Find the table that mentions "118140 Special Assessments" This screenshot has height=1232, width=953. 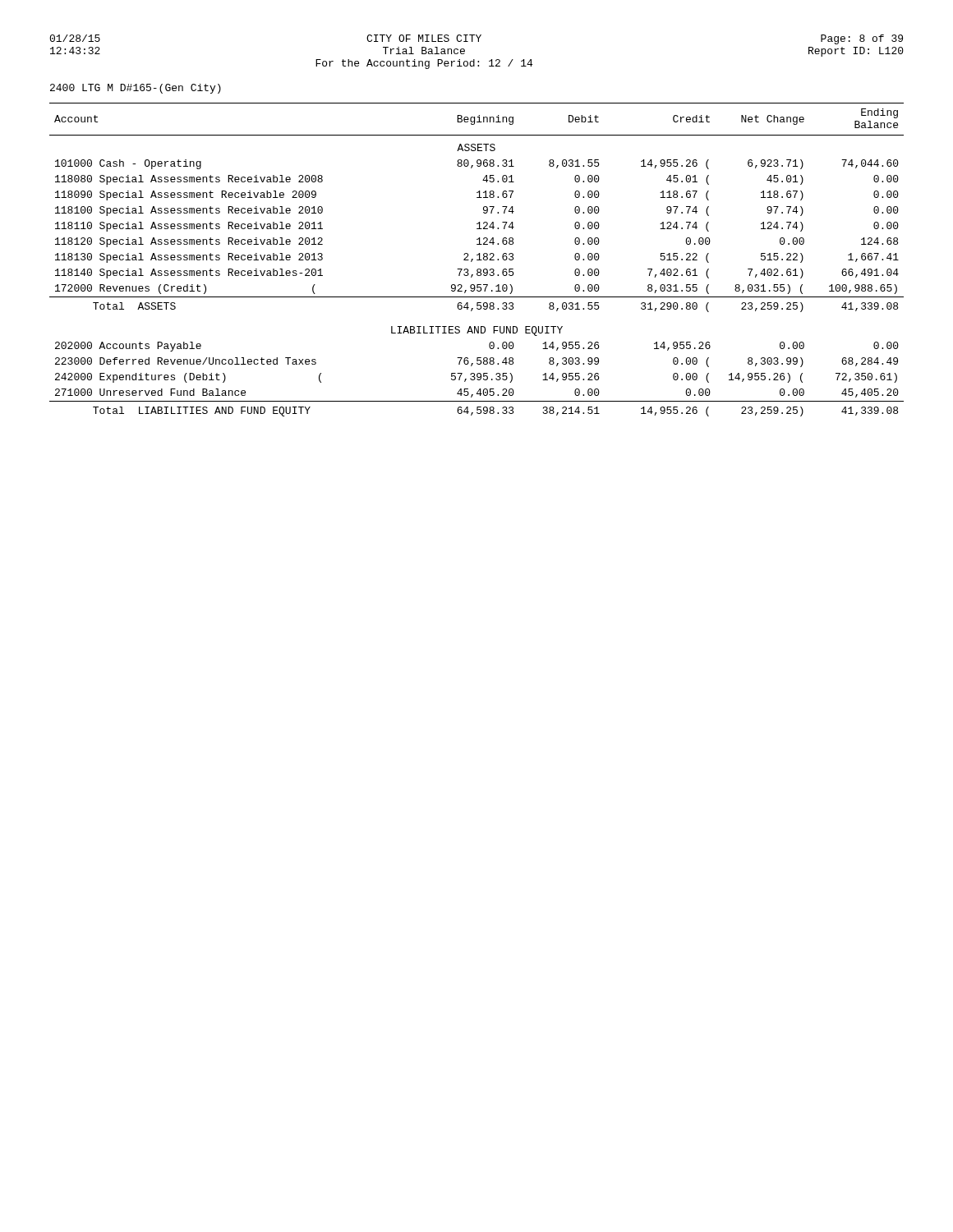[x=476, y=262]
